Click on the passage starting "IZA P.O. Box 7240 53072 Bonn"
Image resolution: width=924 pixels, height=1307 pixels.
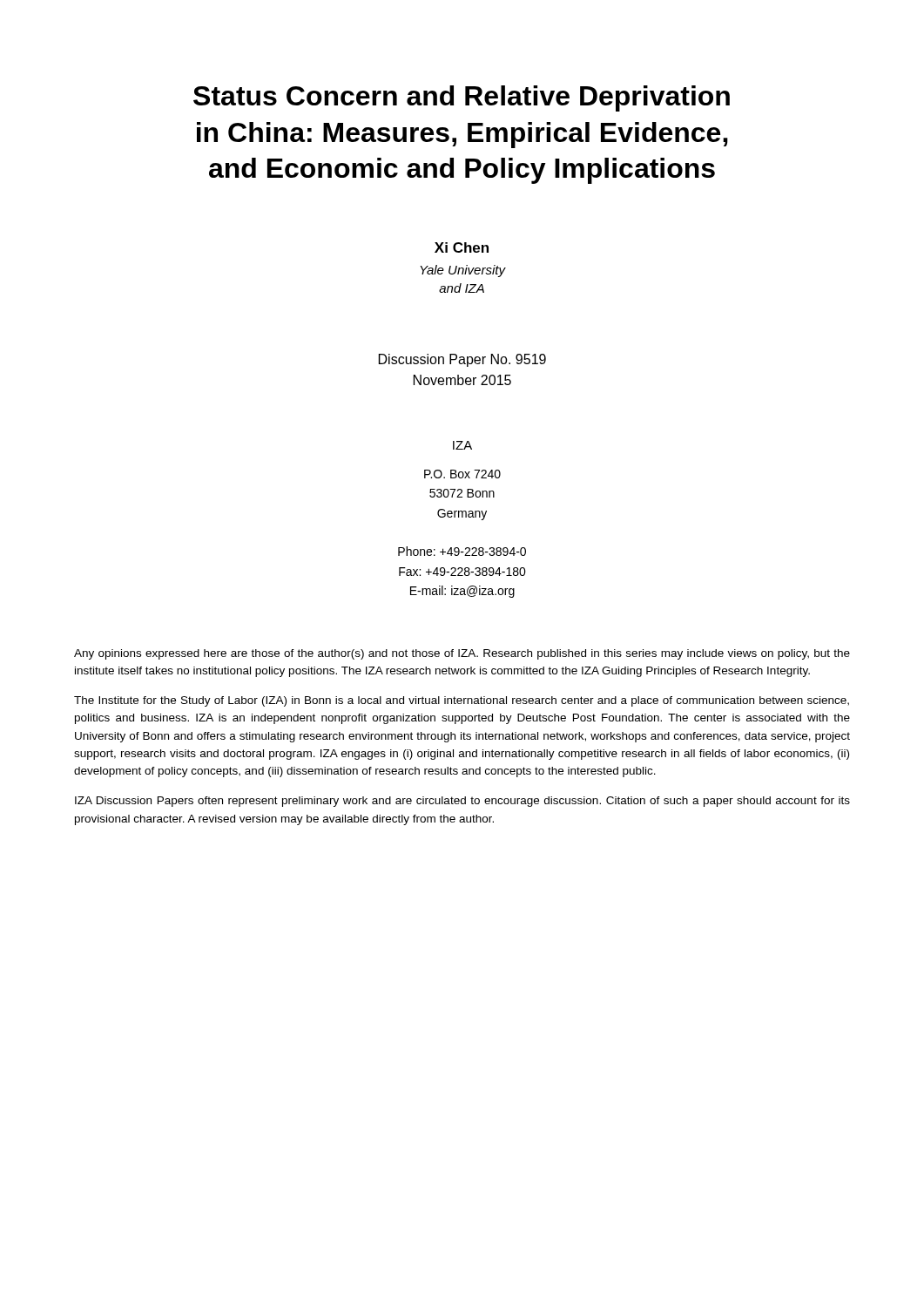coord(462,518)
